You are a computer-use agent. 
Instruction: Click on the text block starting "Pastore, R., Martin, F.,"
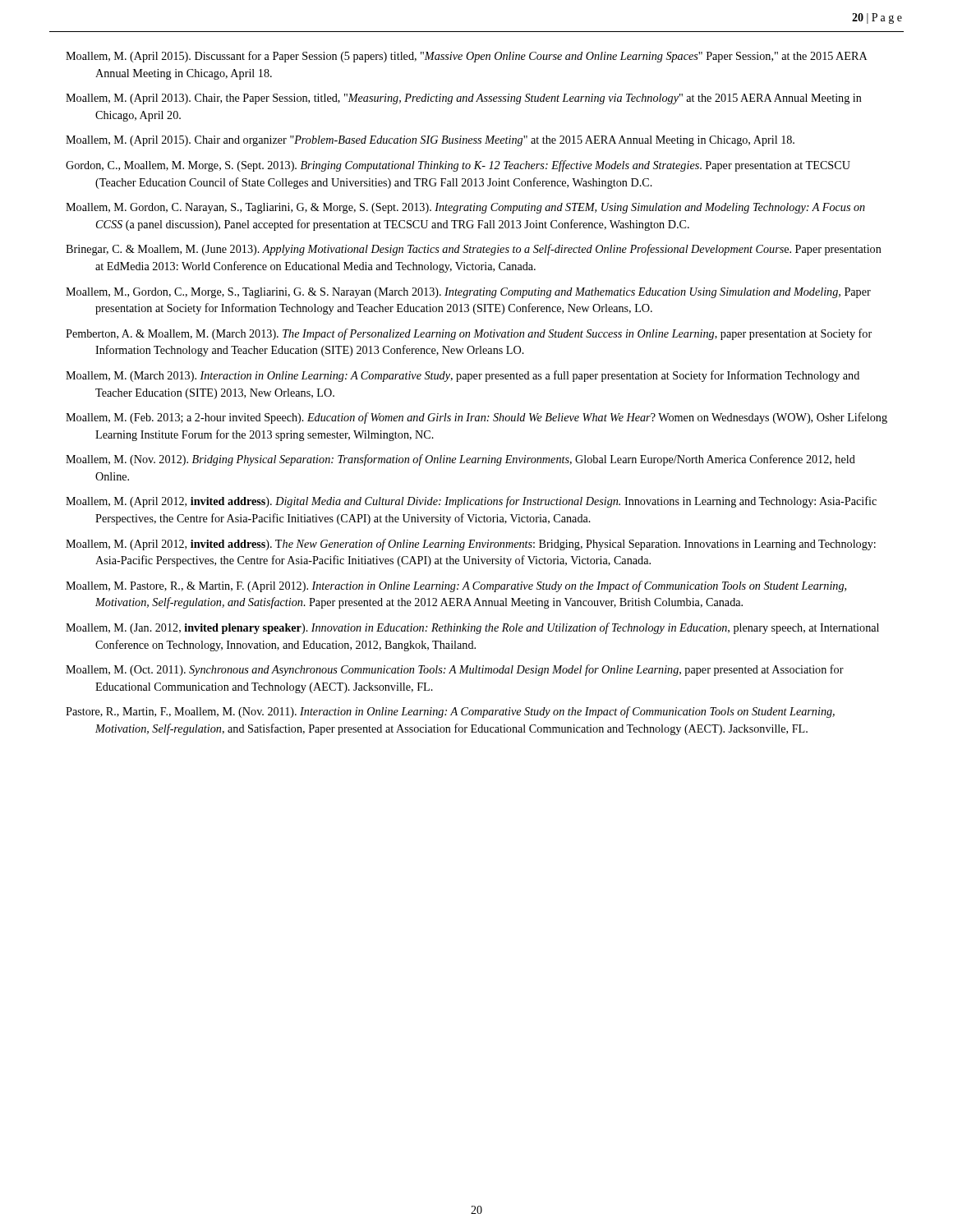click(x=450, y=720)
